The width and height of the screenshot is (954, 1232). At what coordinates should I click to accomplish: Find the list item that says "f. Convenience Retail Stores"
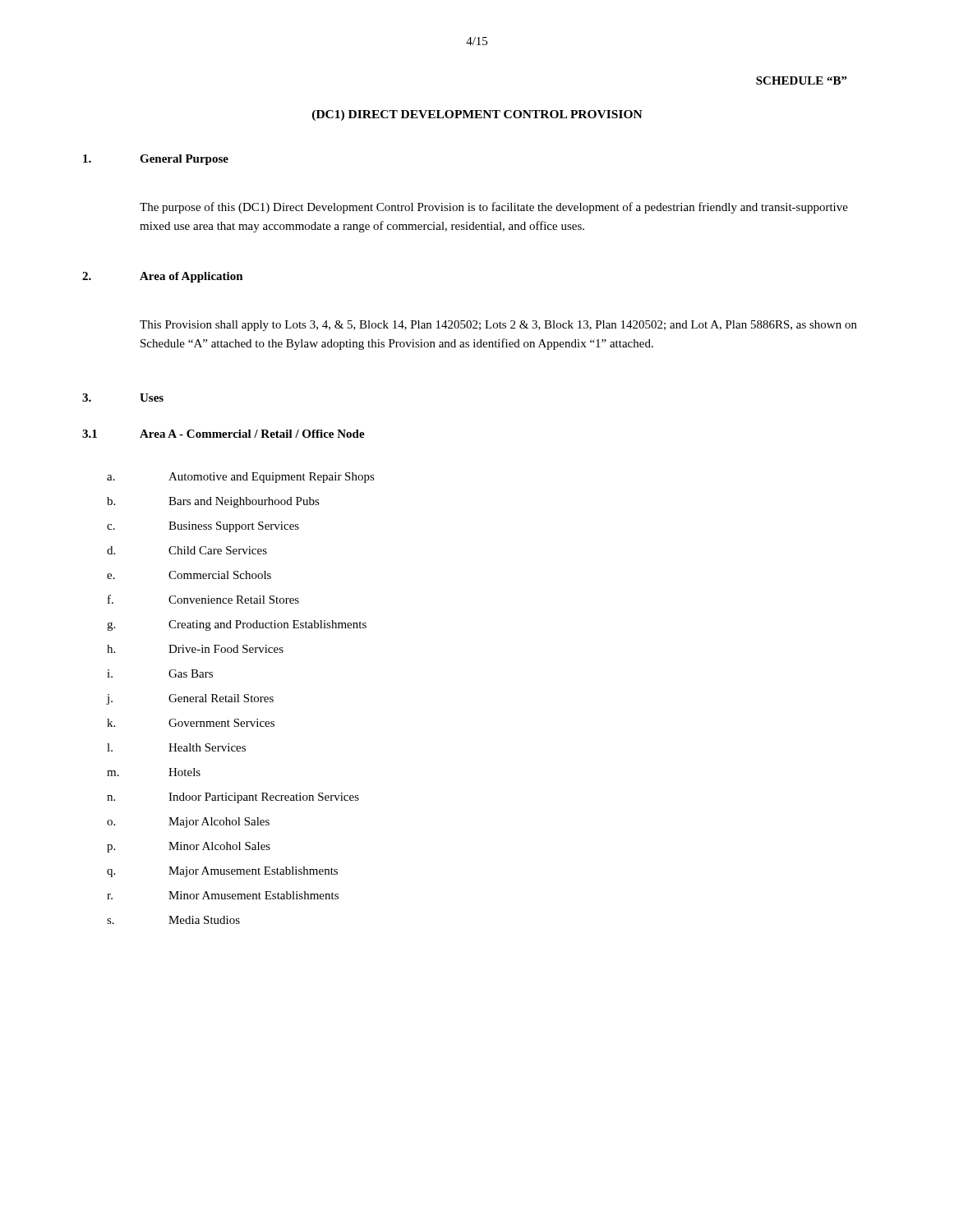203,599
